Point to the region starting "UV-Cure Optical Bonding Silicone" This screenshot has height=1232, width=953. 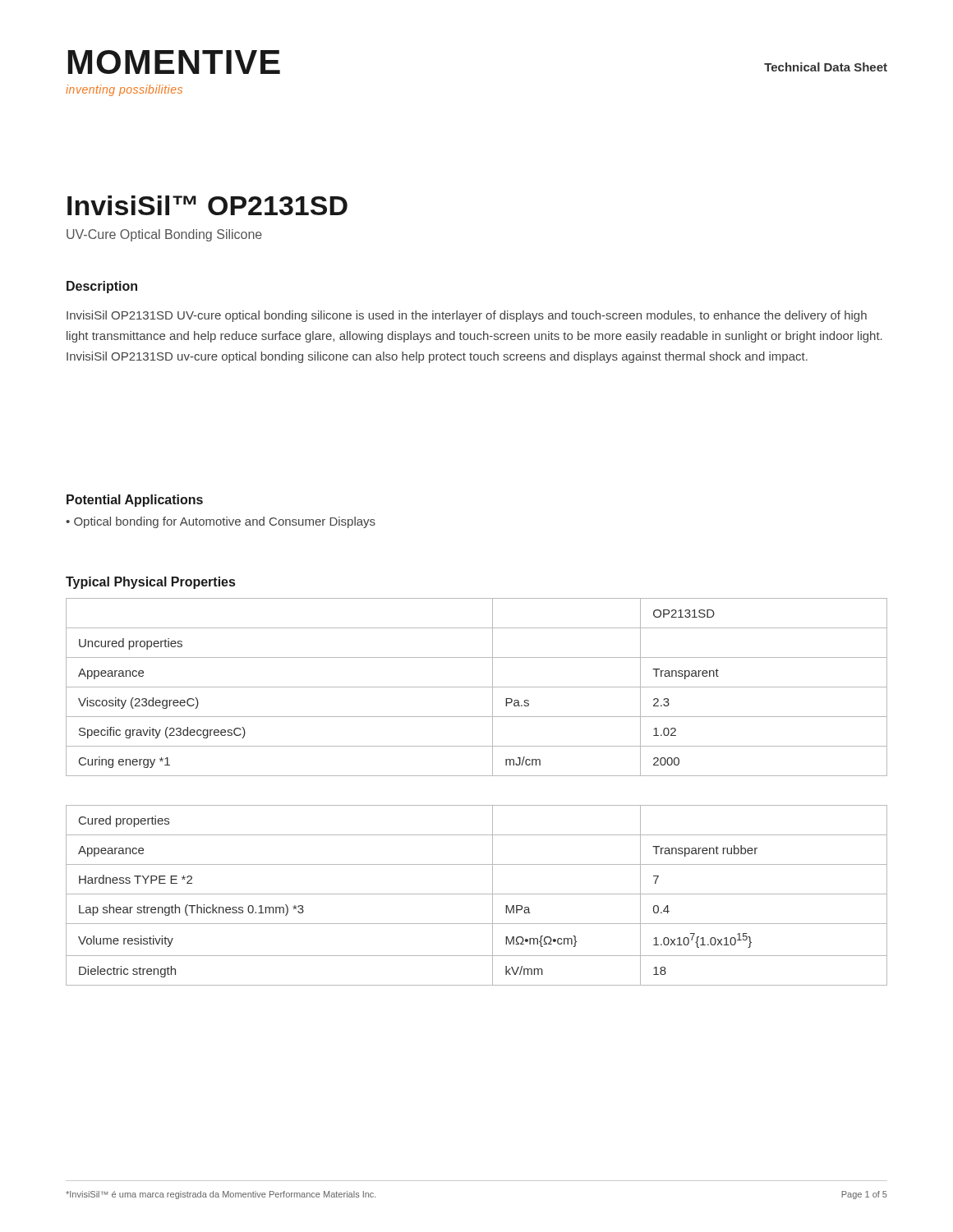[164, 234]
